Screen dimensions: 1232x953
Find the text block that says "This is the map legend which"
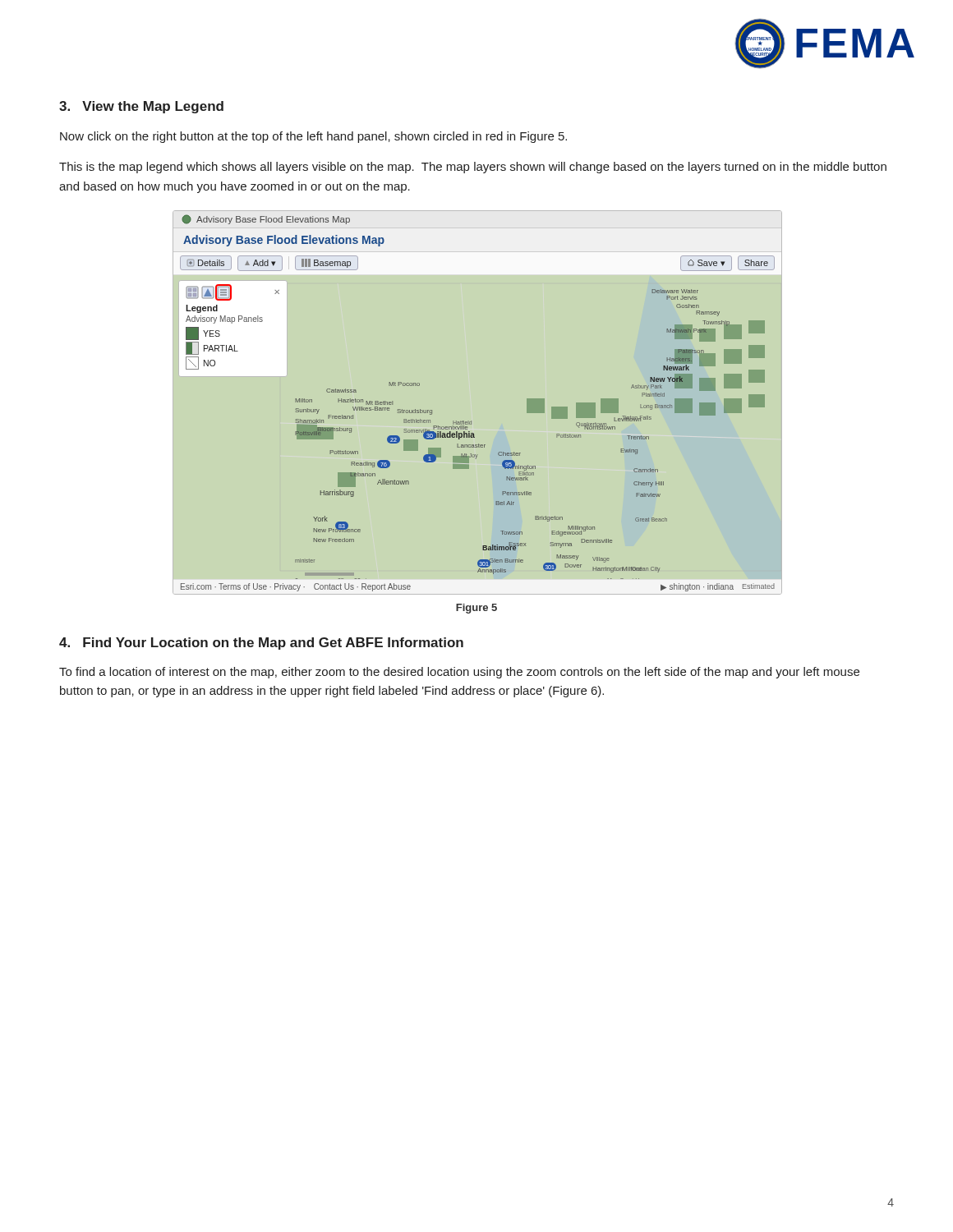coord(473,176)
